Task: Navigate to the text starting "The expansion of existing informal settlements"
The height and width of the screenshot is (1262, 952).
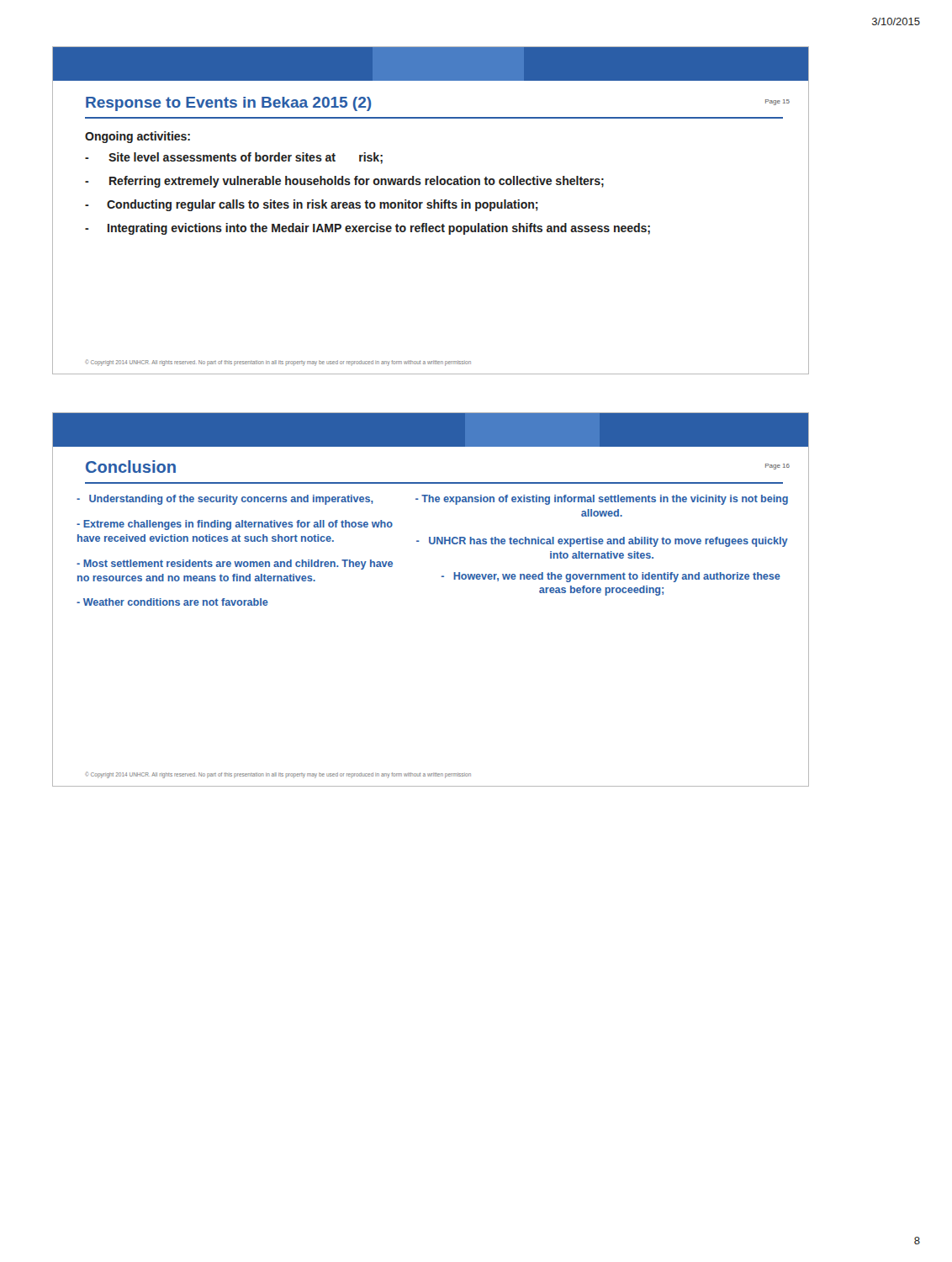Action: coord(602,506)
